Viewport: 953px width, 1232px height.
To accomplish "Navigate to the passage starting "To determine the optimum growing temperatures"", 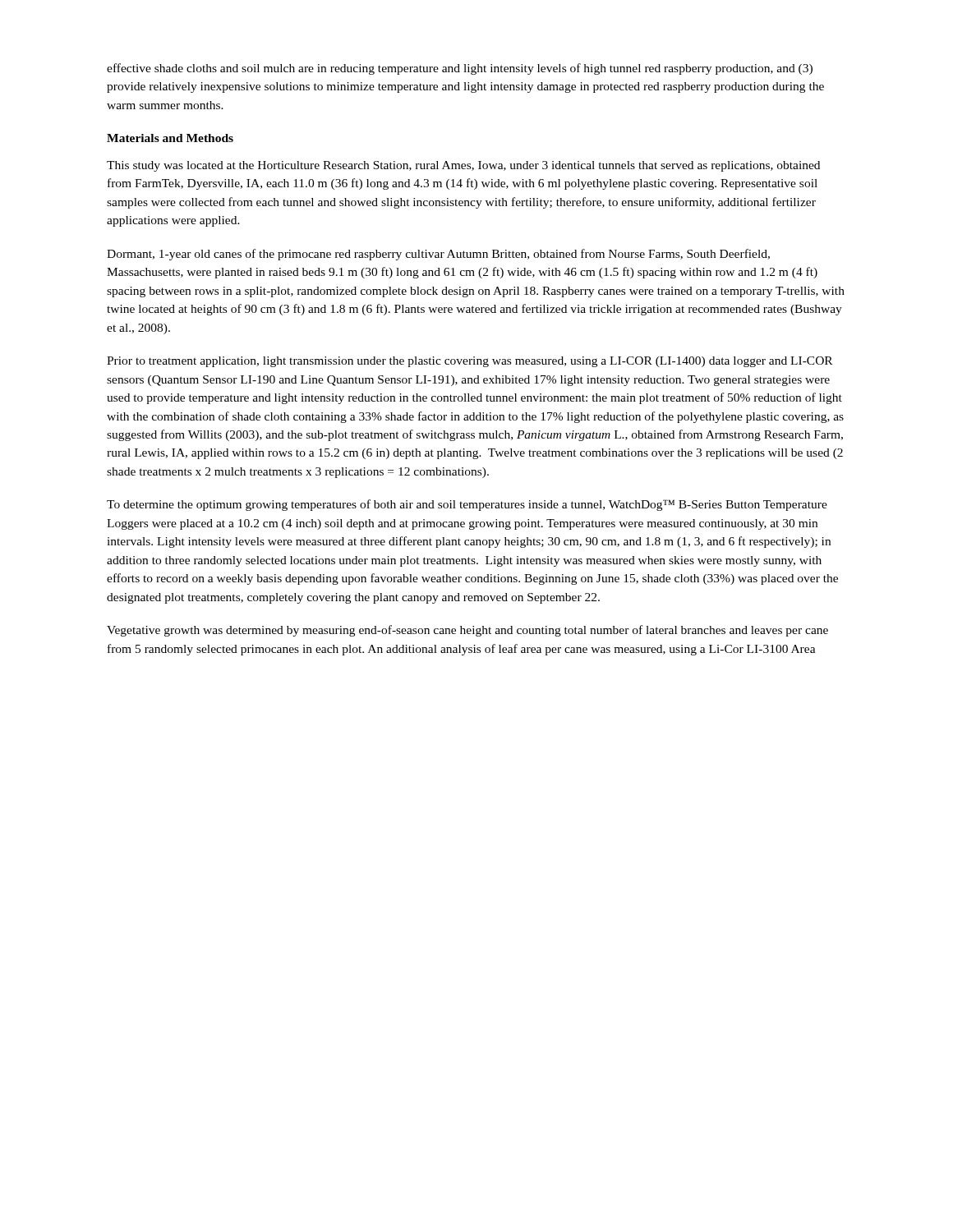I will (x=473, y=550).
